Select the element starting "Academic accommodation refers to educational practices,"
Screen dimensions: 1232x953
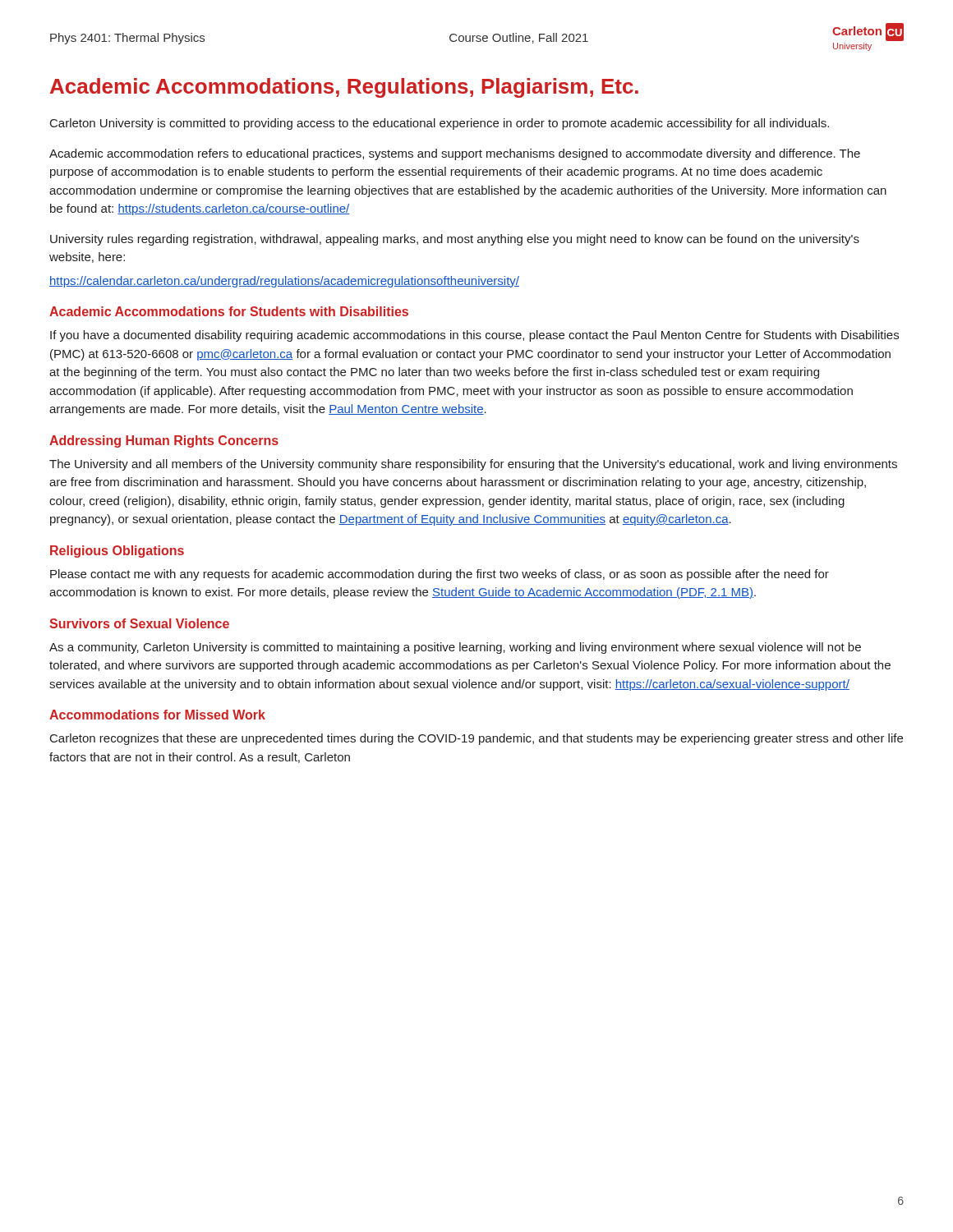(x=468, y=180)
